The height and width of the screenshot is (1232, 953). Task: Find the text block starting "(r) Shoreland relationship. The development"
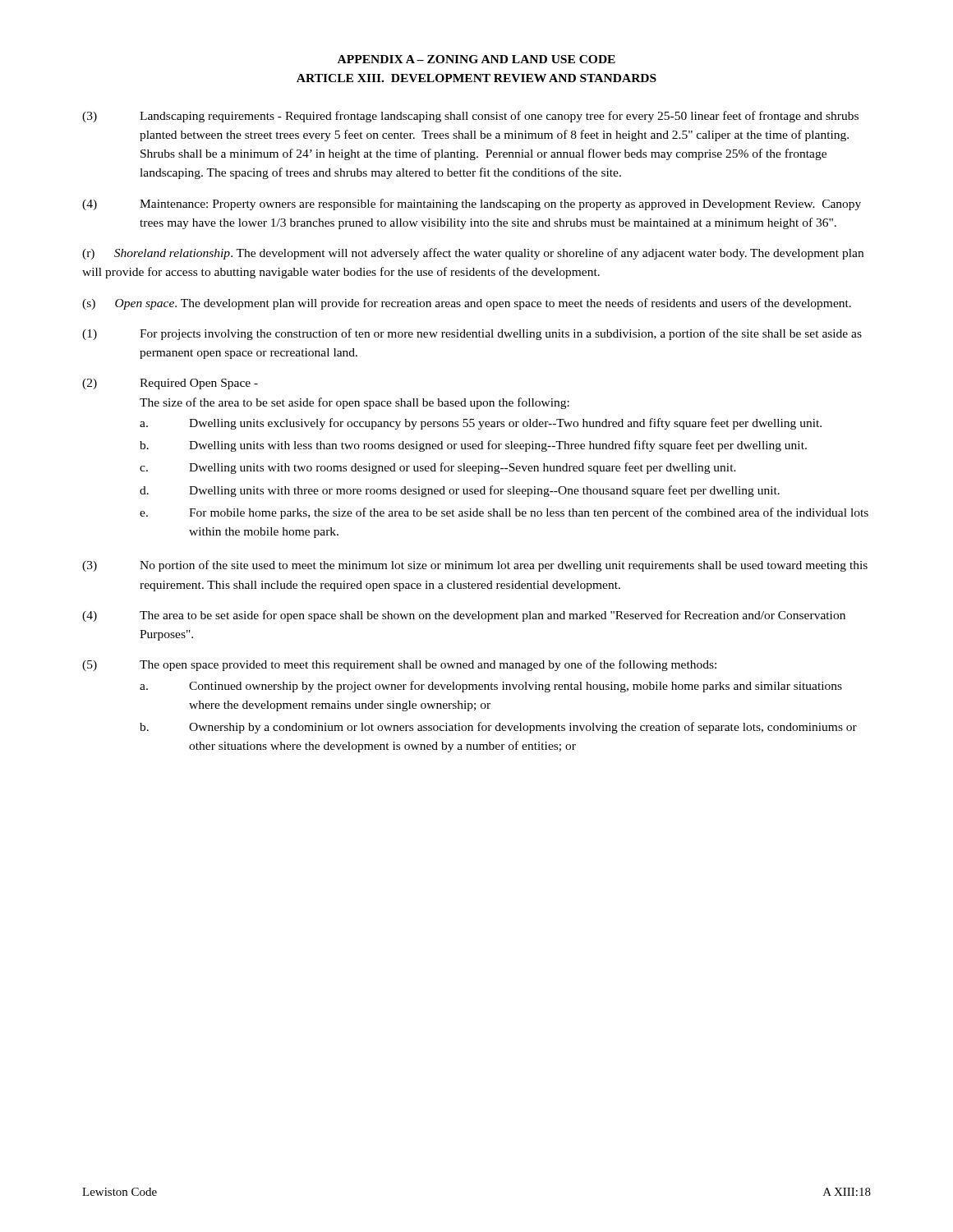click(473, 262)
